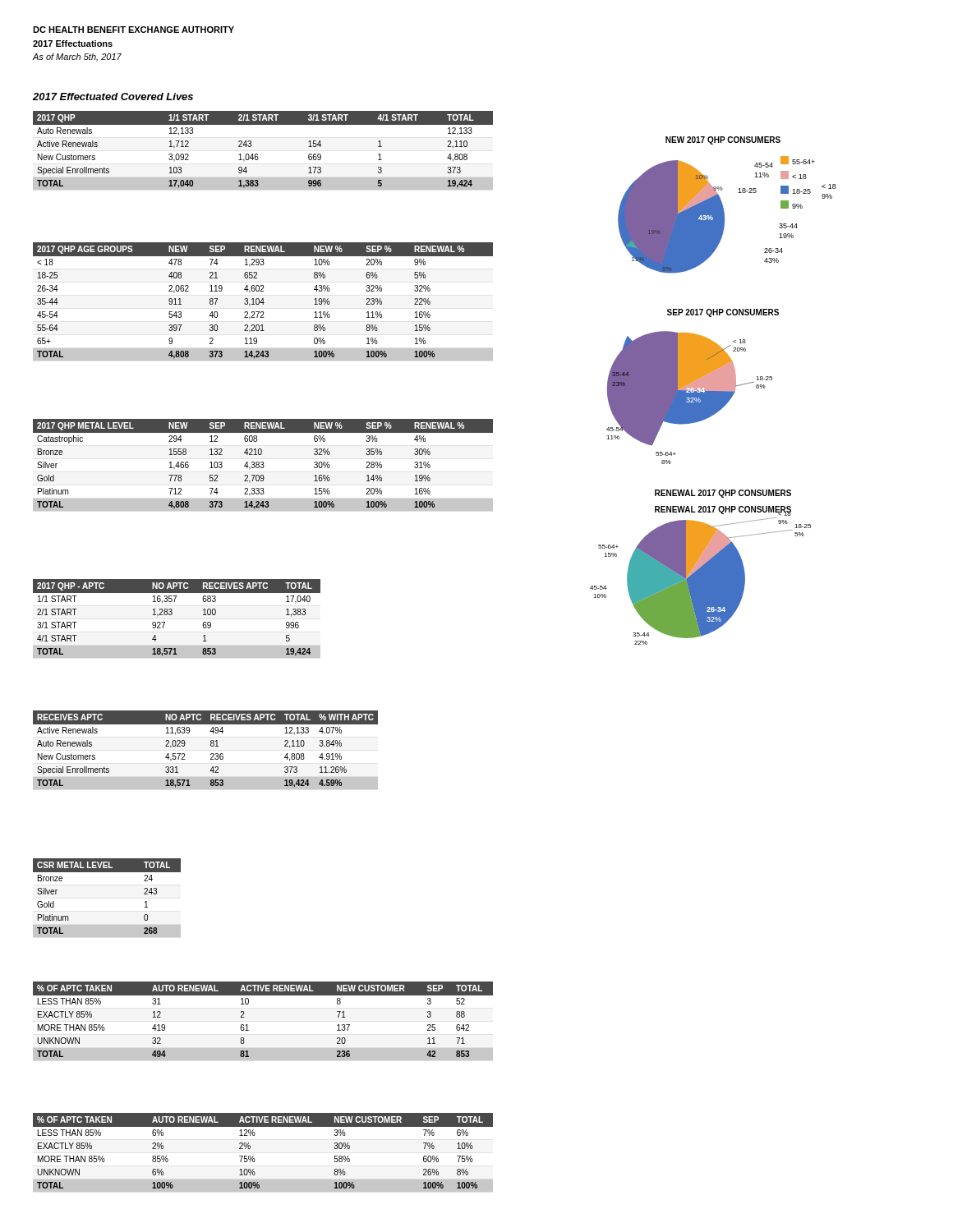Select the block starting "2017 Effectuated Covered Lives"

(113, 96)
